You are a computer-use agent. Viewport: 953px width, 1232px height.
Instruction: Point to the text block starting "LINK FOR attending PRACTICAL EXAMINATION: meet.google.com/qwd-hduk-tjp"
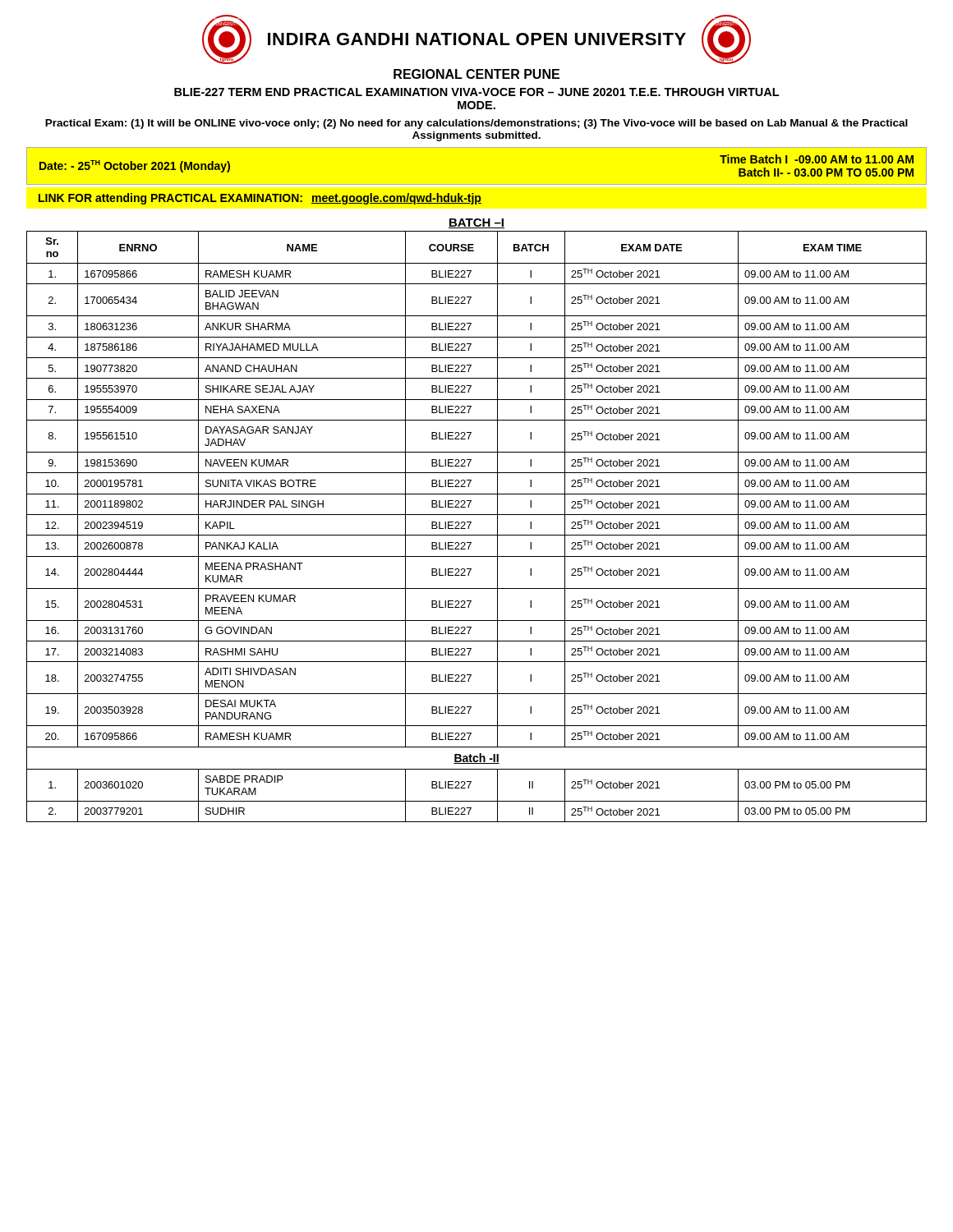click(x=260, y=198)
